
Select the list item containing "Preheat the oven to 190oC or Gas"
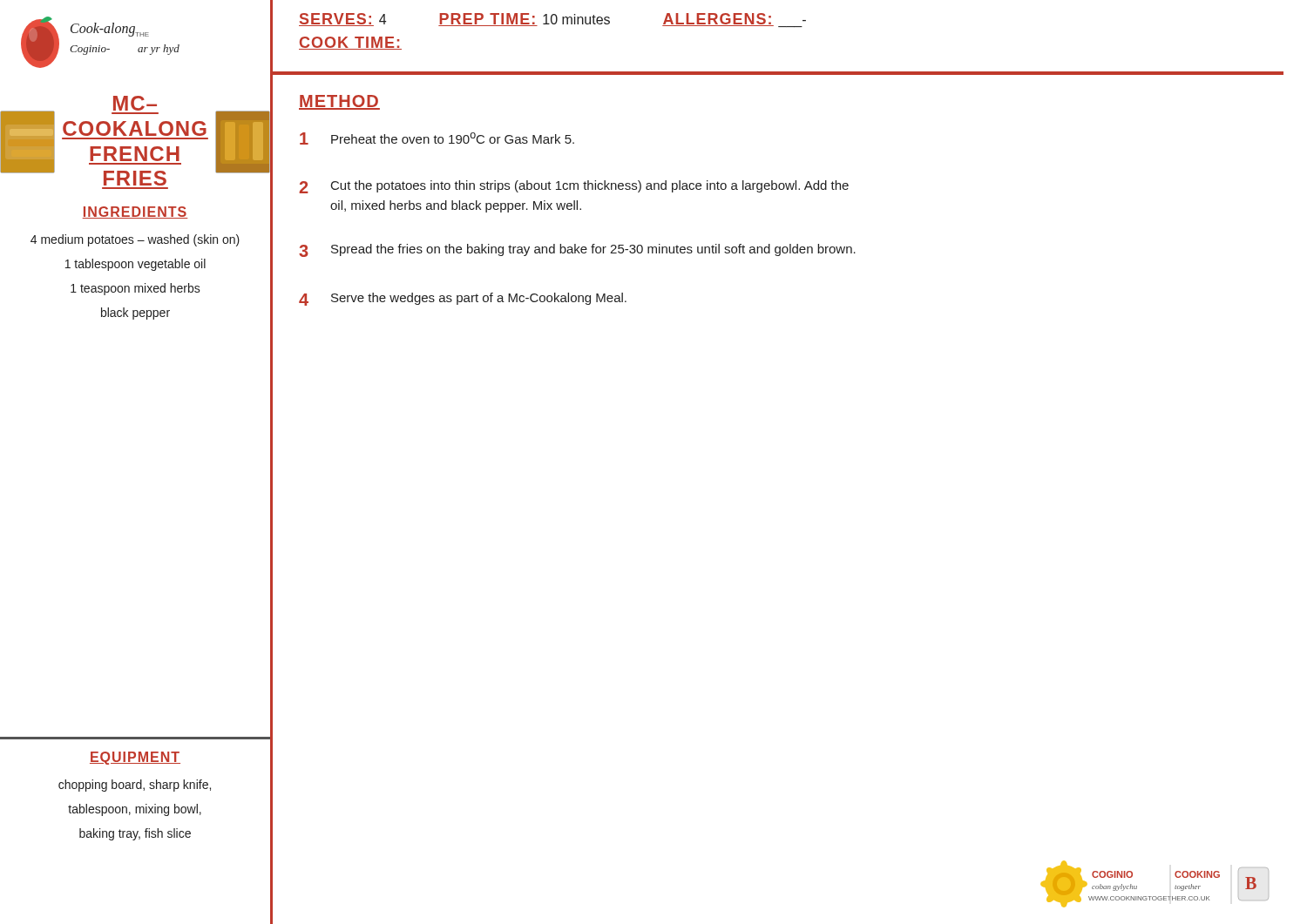pos(453,138)
